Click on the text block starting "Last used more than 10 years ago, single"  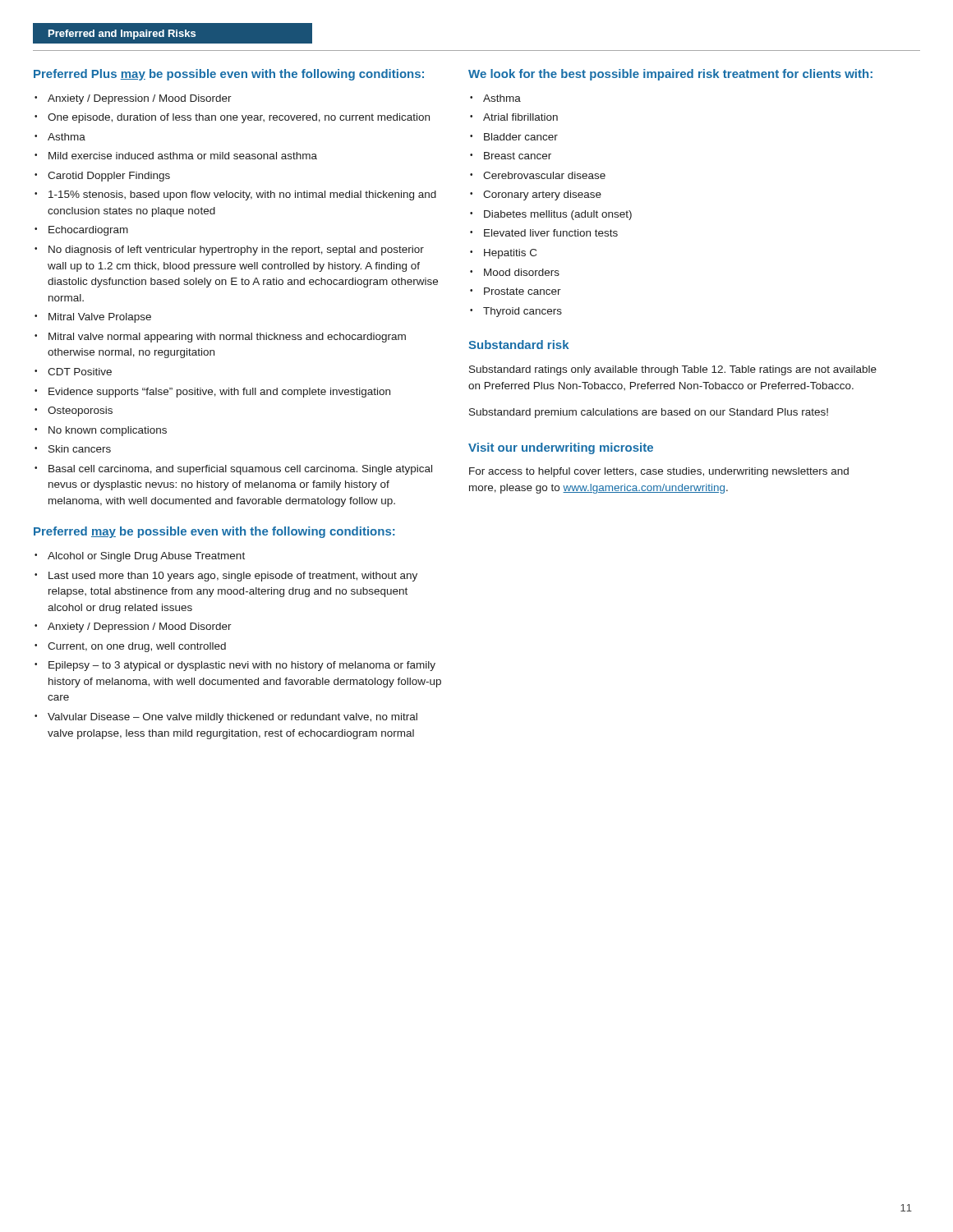coord(233,591)
